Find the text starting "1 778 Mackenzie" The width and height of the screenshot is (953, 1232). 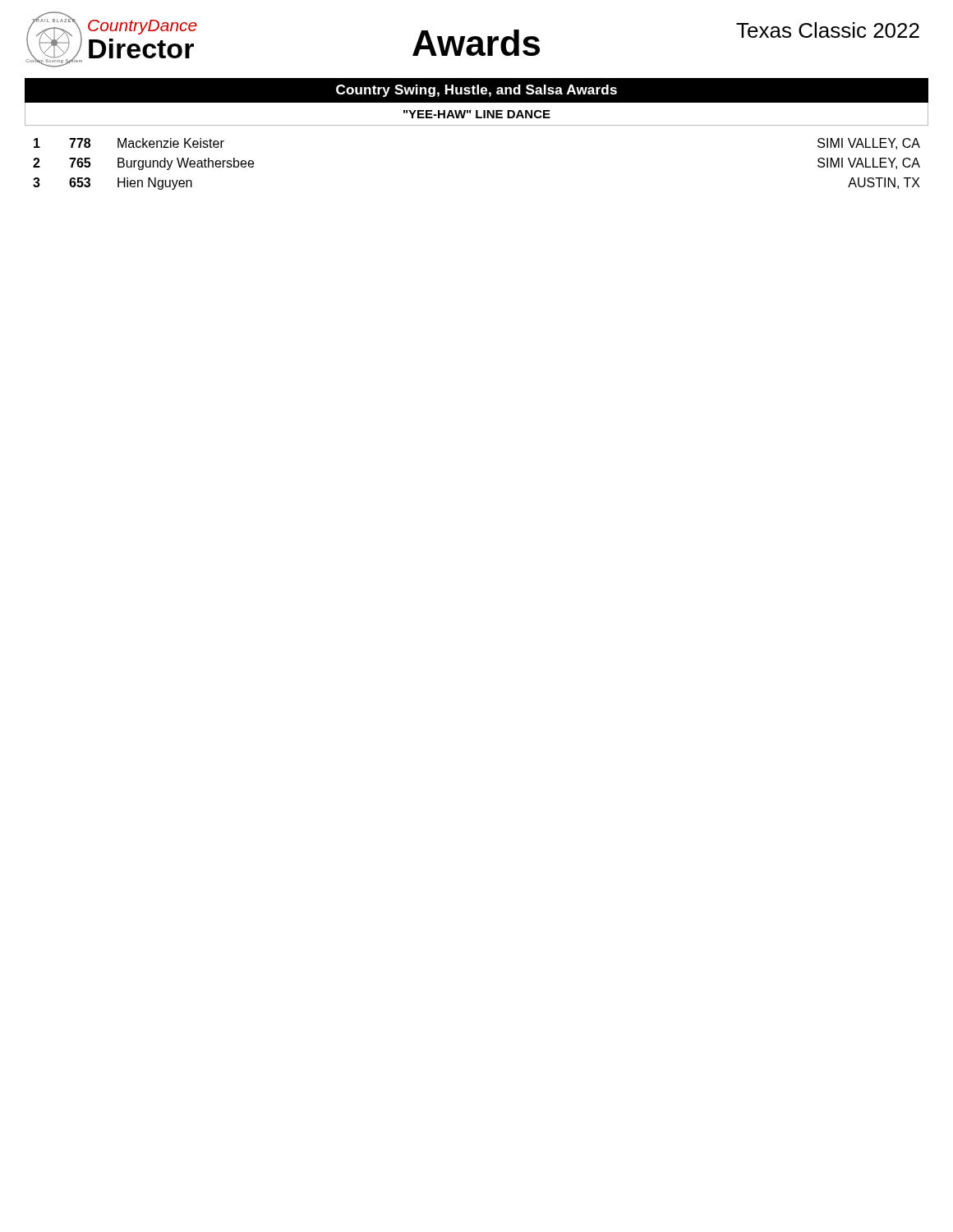170,143
